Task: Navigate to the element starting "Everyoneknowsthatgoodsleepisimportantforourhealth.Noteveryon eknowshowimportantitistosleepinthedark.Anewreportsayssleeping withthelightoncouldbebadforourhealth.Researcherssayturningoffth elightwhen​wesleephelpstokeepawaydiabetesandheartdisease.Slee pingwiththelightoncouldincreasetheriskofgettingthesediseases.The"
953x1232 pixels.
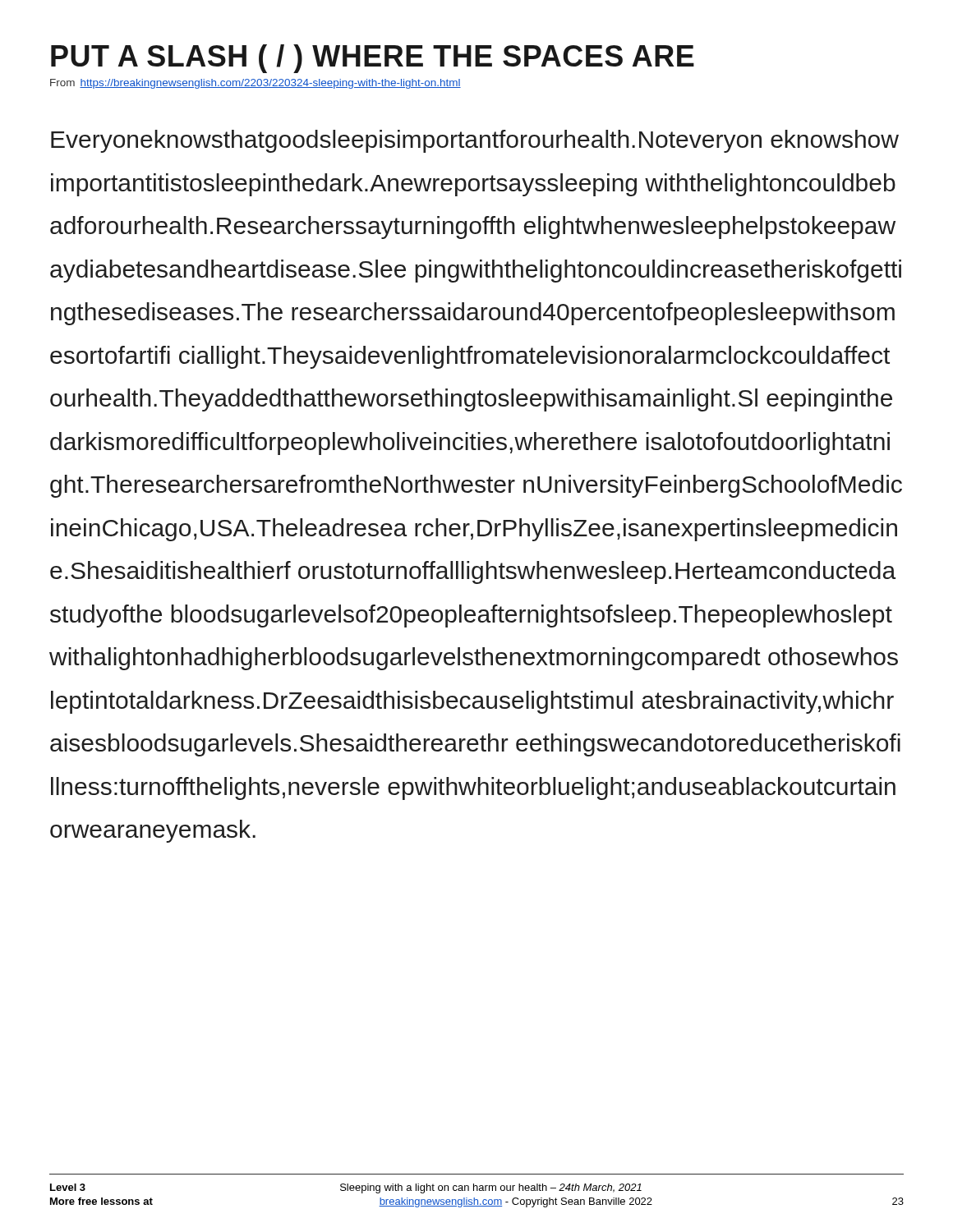Action: pyautogui.click(x=476, y=485)
